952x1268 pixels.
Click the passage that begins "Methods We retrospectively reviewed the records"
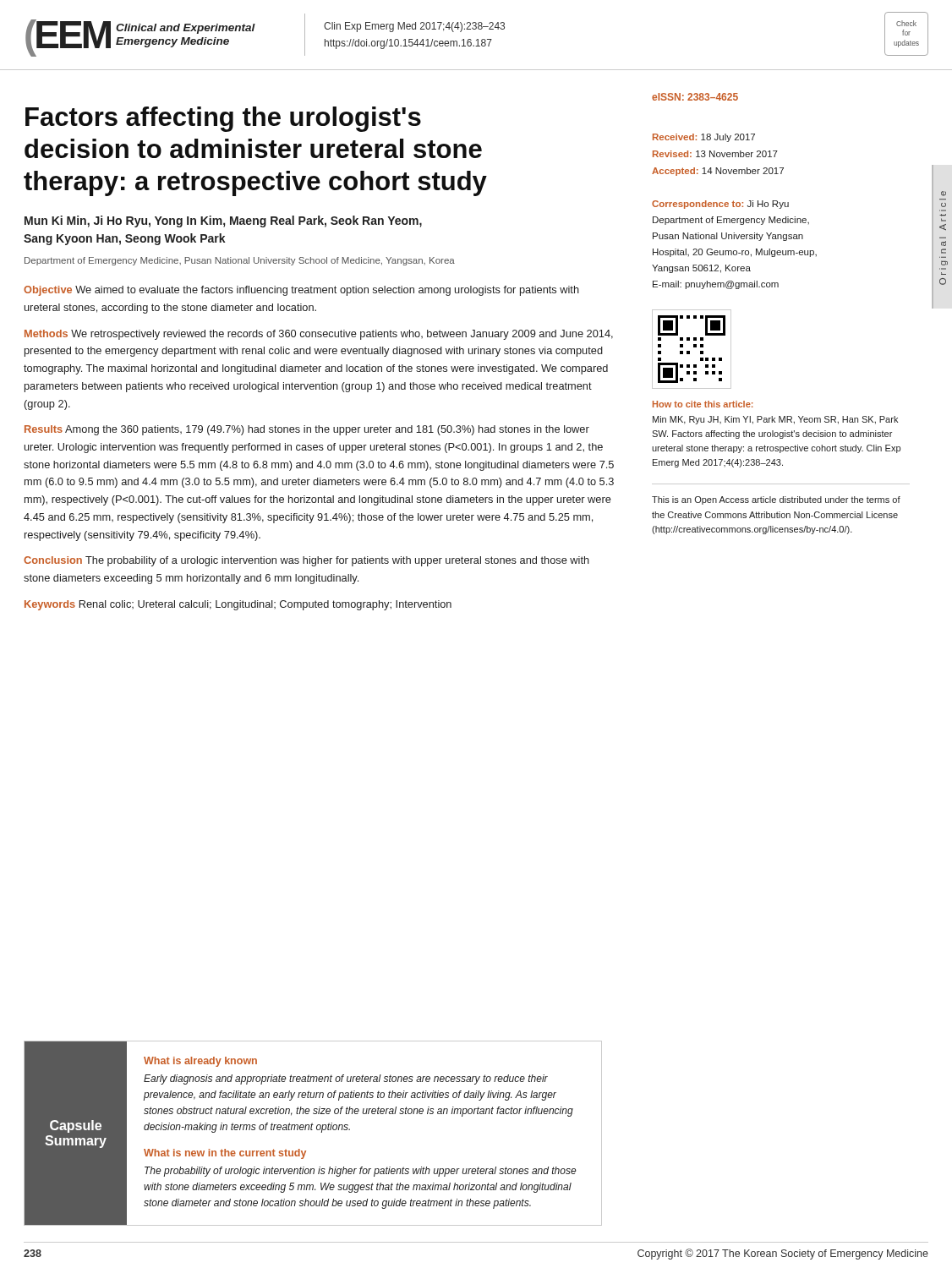click(x=319, y=368)
